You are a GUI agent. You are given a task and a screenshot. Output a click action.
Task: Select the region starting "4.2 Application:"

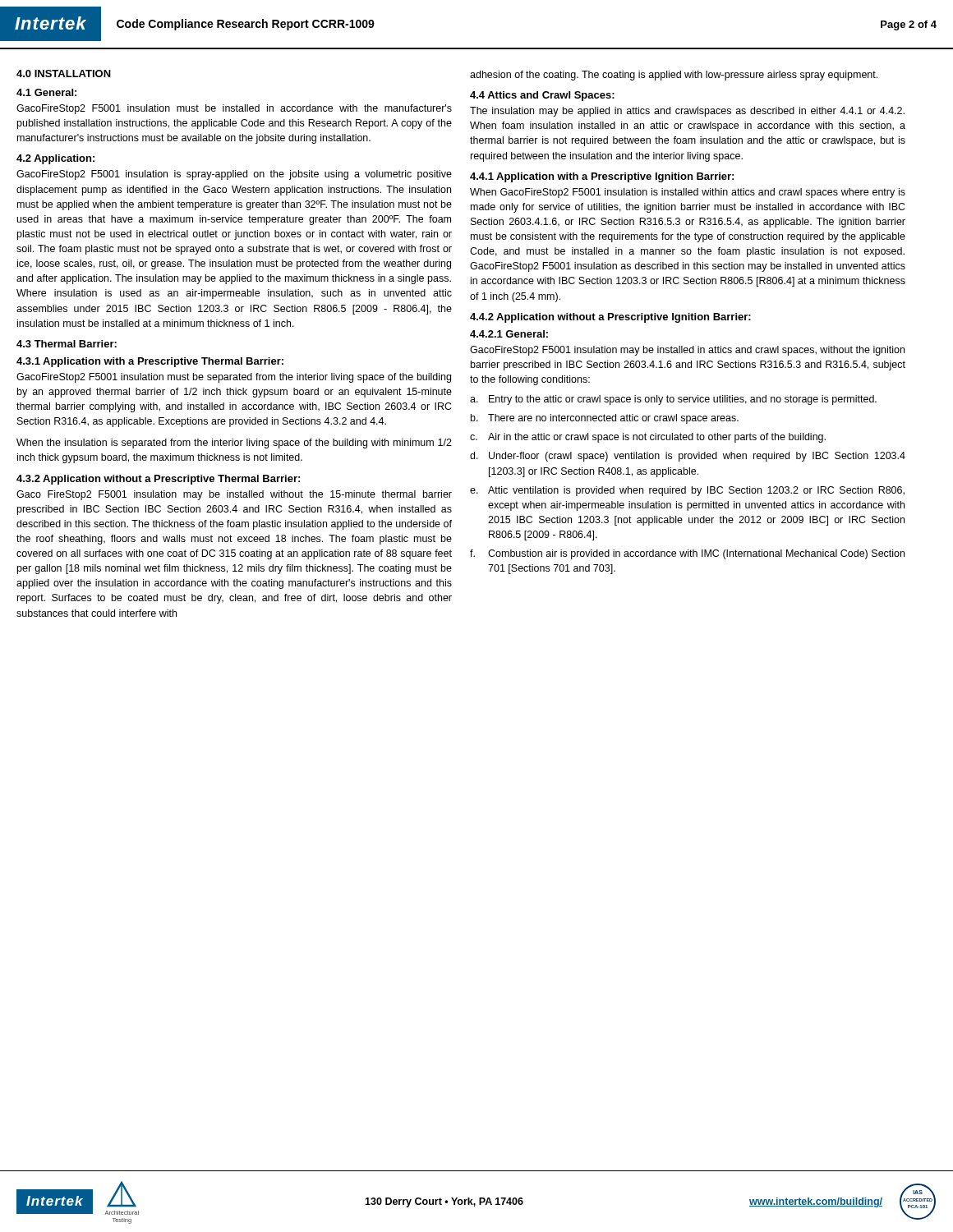tap(56, 158)
